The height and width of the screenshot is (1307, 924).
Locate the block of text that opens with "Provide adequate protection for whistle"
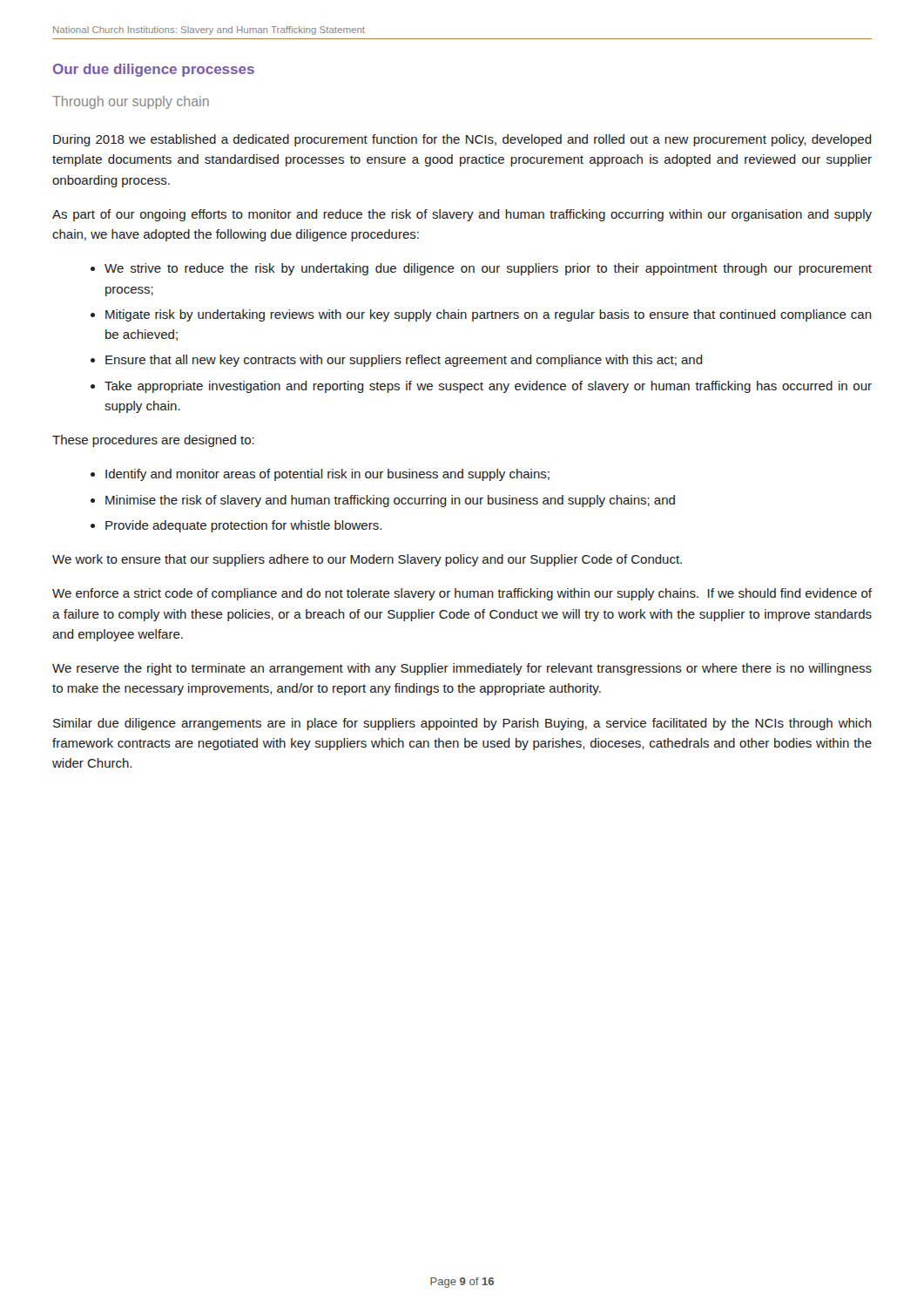244,525
